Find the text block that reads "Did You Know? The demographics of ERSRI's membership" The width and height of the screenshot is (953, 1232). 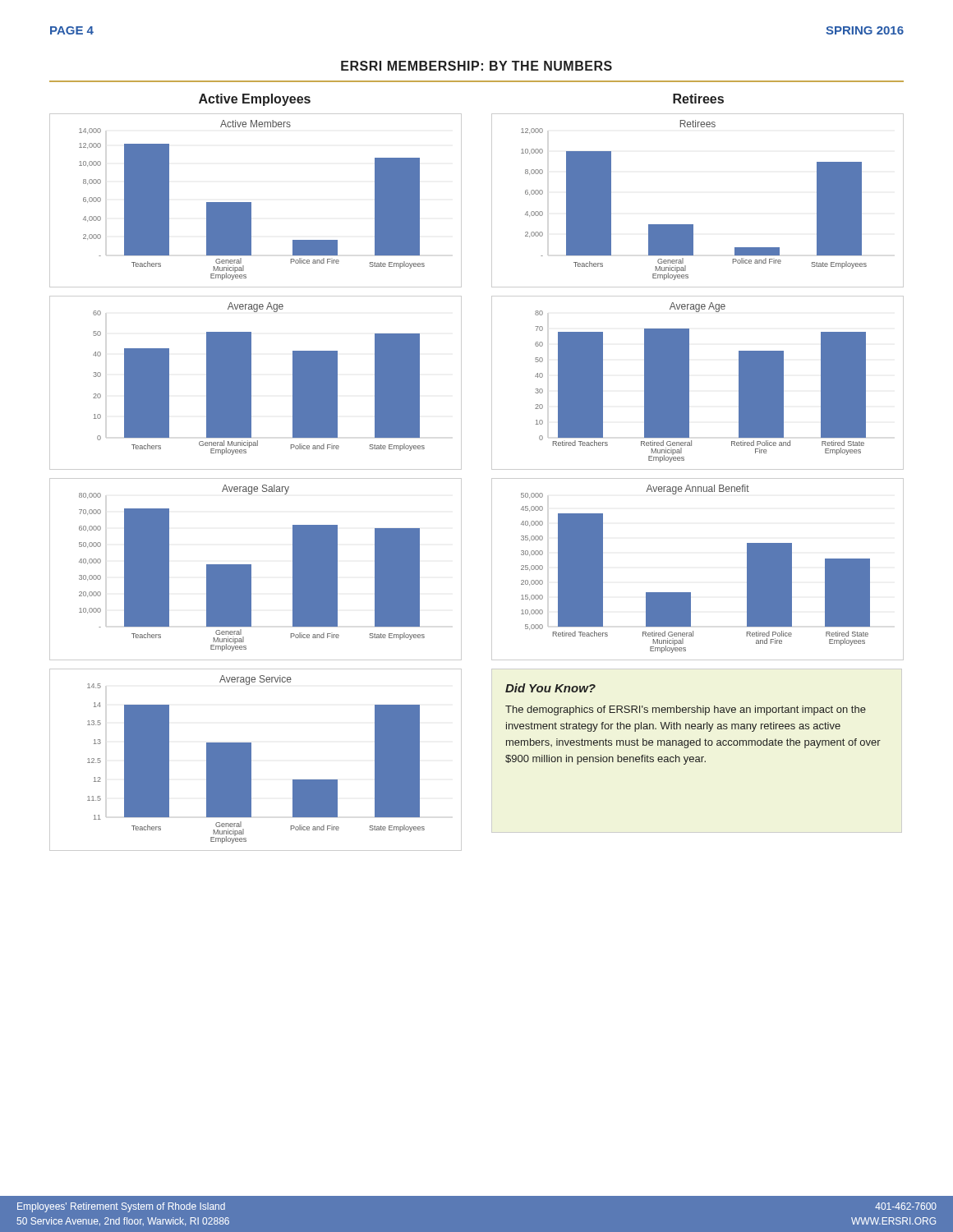tap(697, 724)
